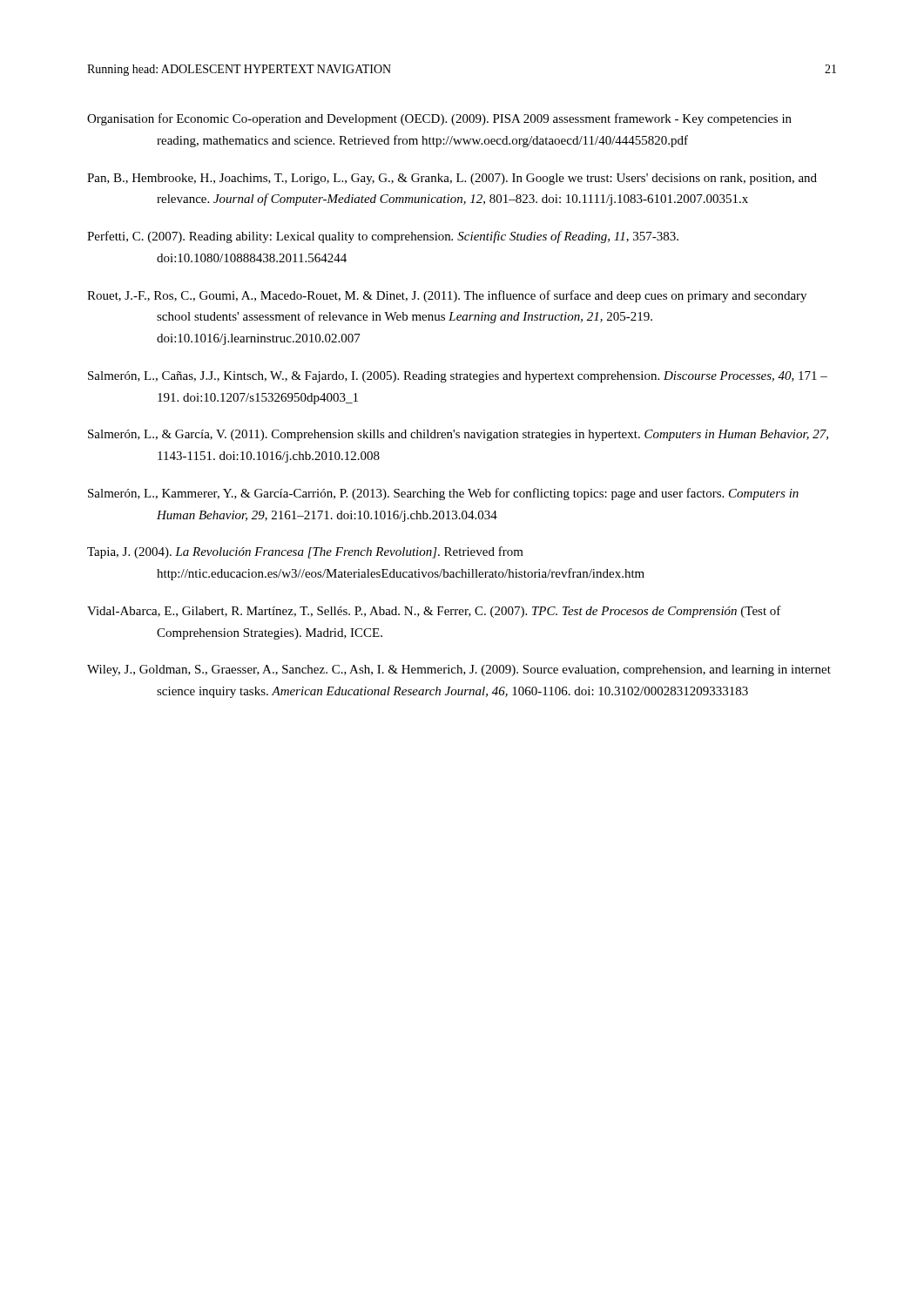Locate the block of text that opens with "Salmerón, L., Kammerer, Y., &"
Image resolution: width=924 pixels, height=1307 pixels.
443,504
